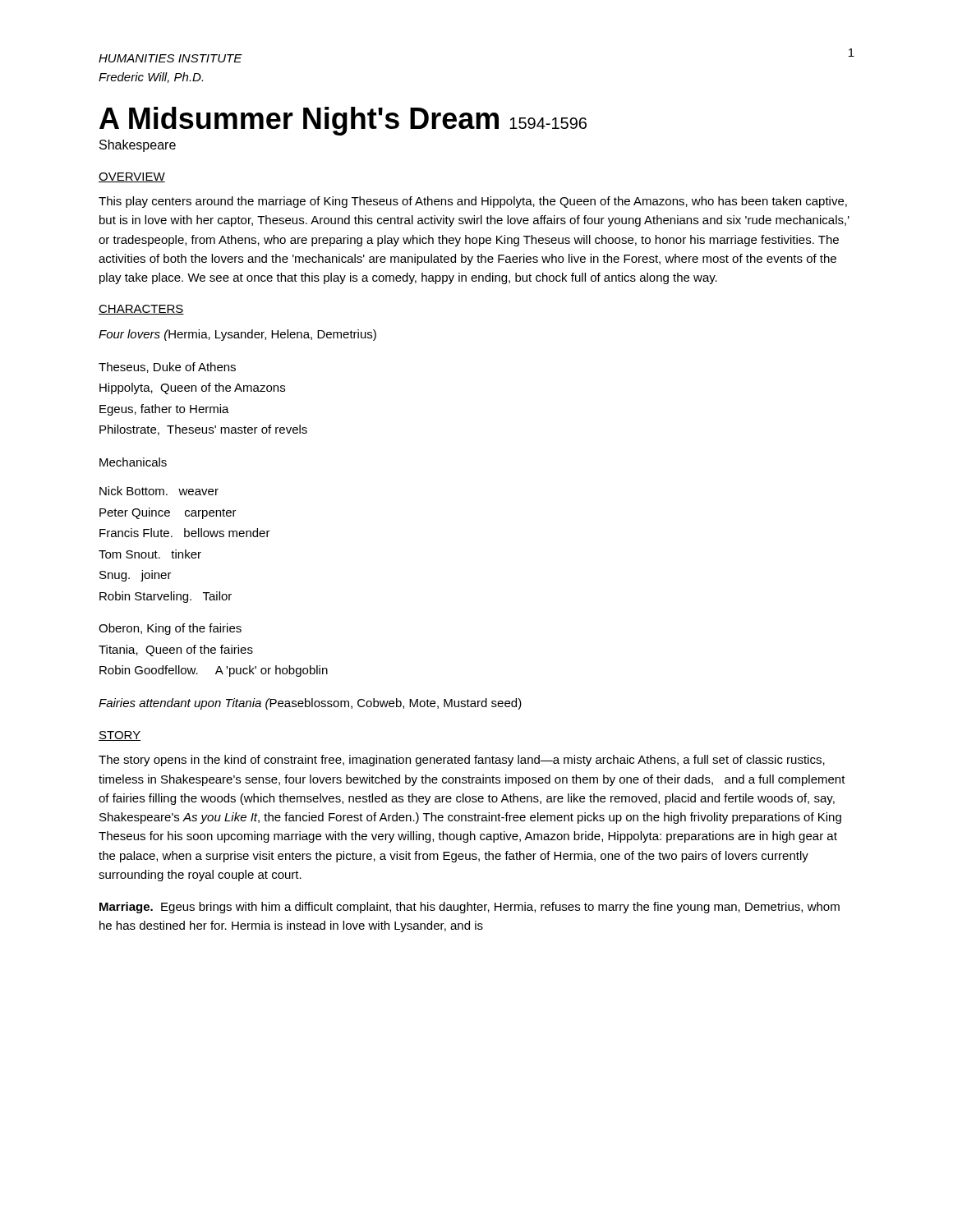
Task: Locate the text starting "Marriage. Egeus brings with him a difficult complaint,"
Action: 469,916
